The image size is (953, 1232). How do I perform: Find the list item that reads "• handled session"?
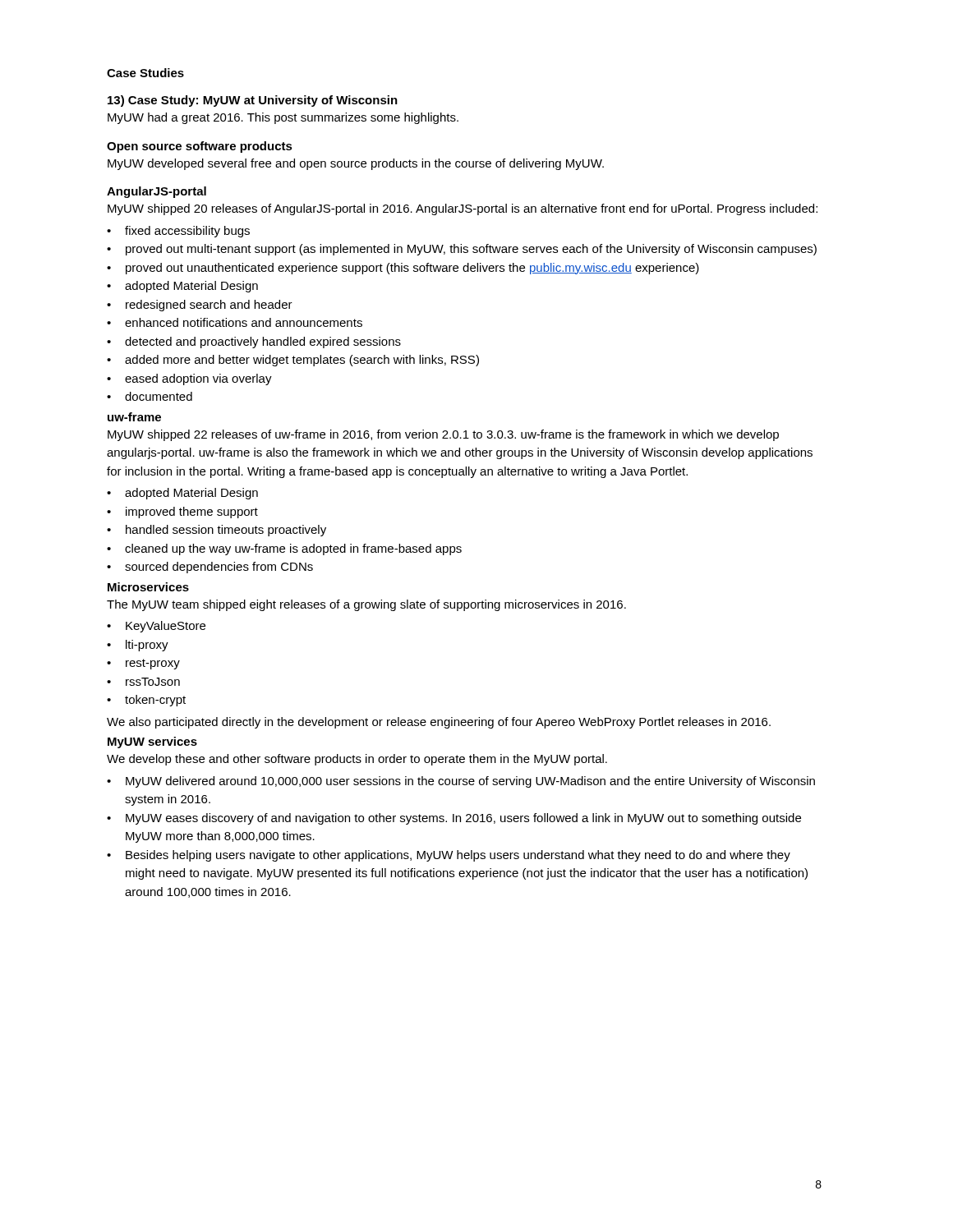coord(216,531)
